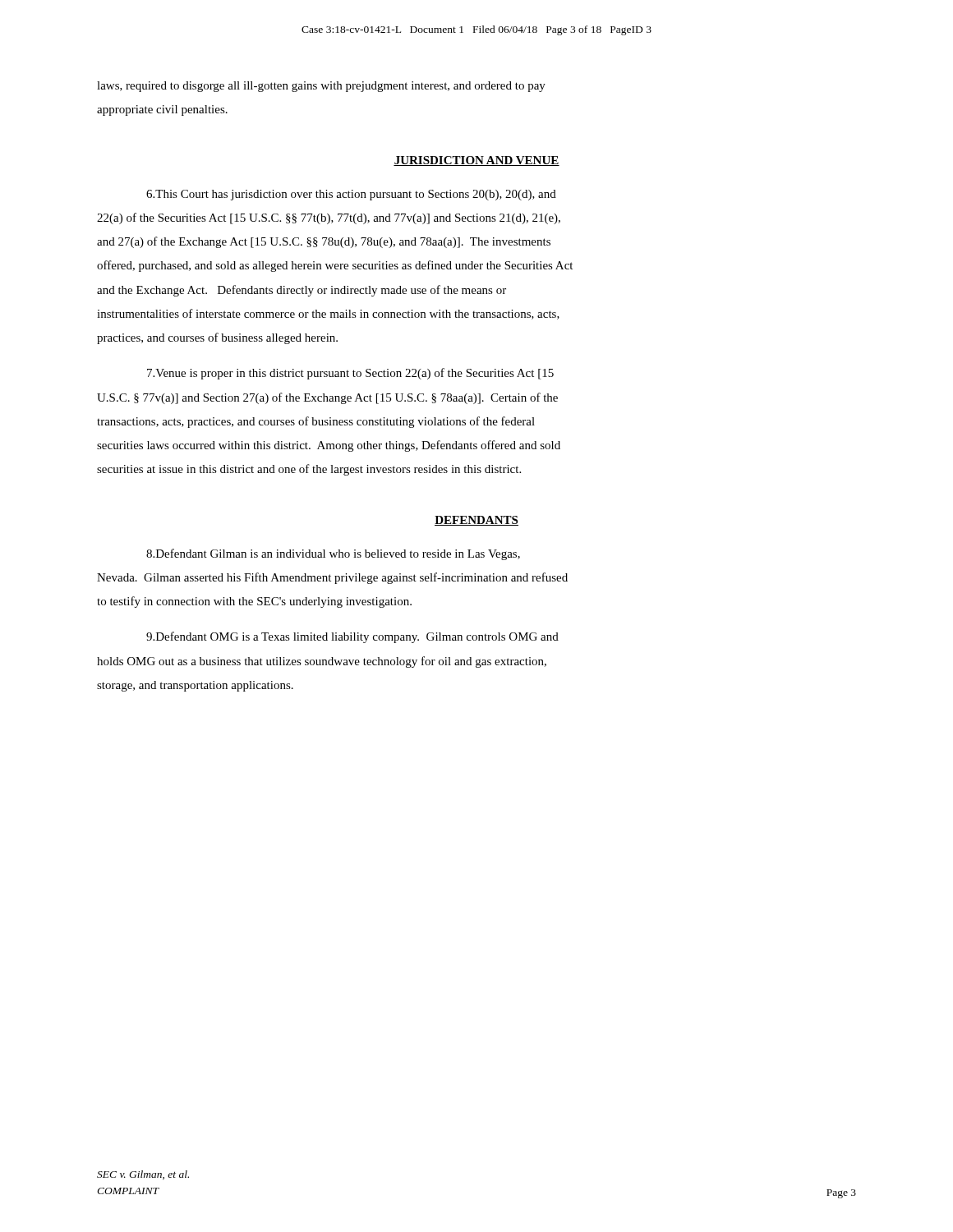Find the passage starting "JURISDICTION AND VENUE"
The width and height of the screenshot is (953, 1232).
point(476,160)
